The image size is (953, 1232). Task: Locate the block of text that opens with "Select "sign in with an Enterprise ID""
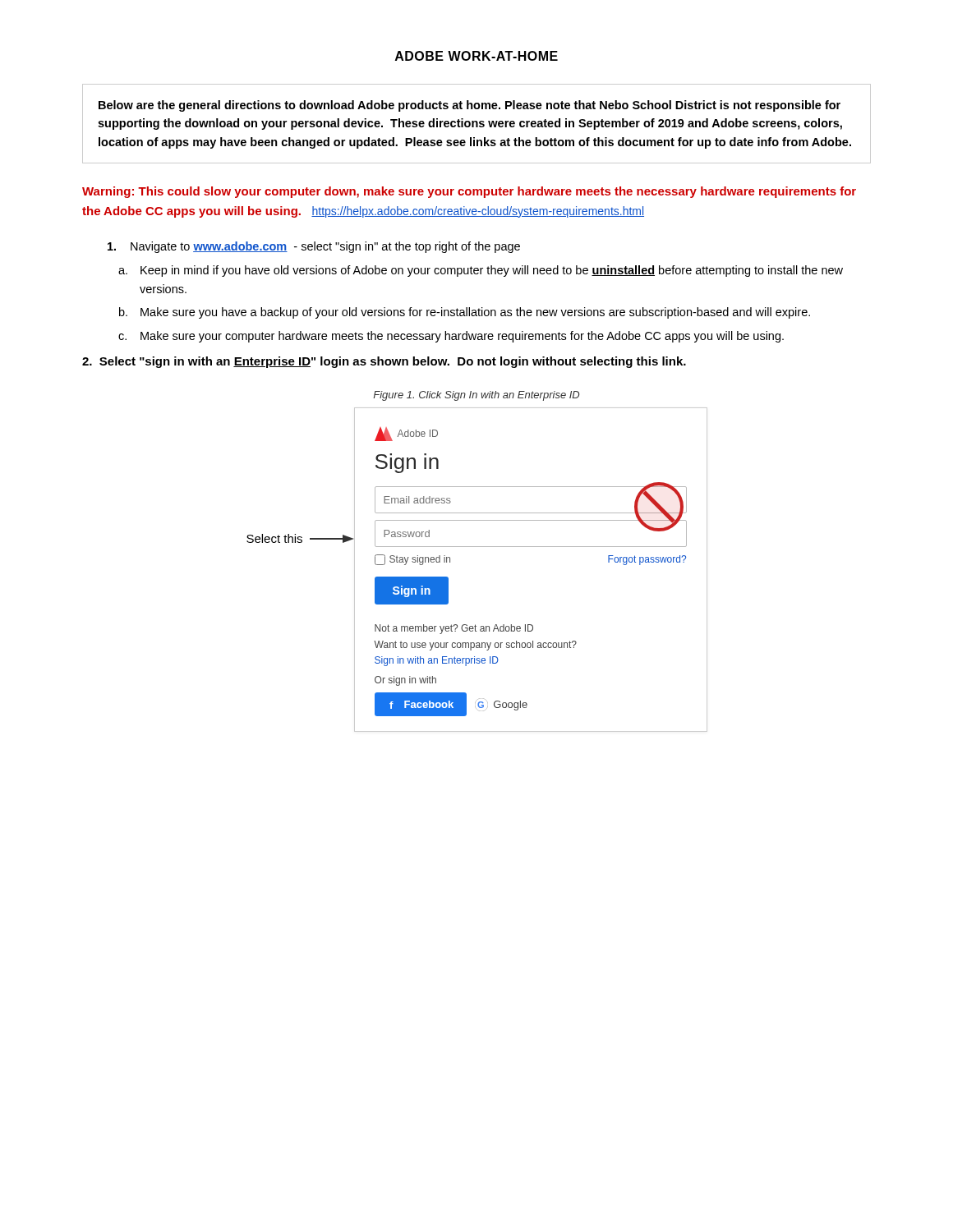(384, 361)
